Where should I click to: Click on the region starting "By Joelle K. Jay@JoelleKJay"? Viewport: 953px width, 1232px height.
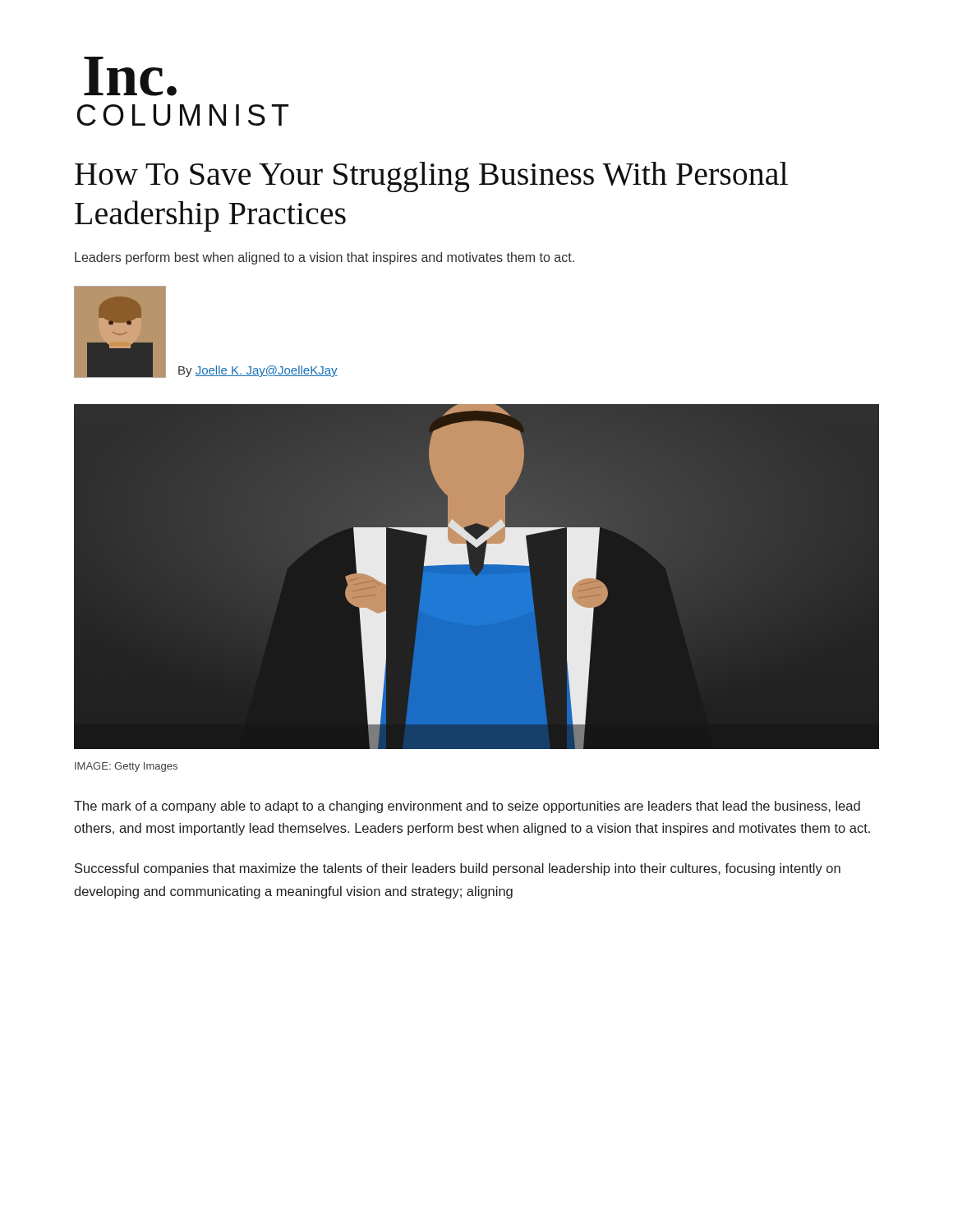click(x=257, y=370)
